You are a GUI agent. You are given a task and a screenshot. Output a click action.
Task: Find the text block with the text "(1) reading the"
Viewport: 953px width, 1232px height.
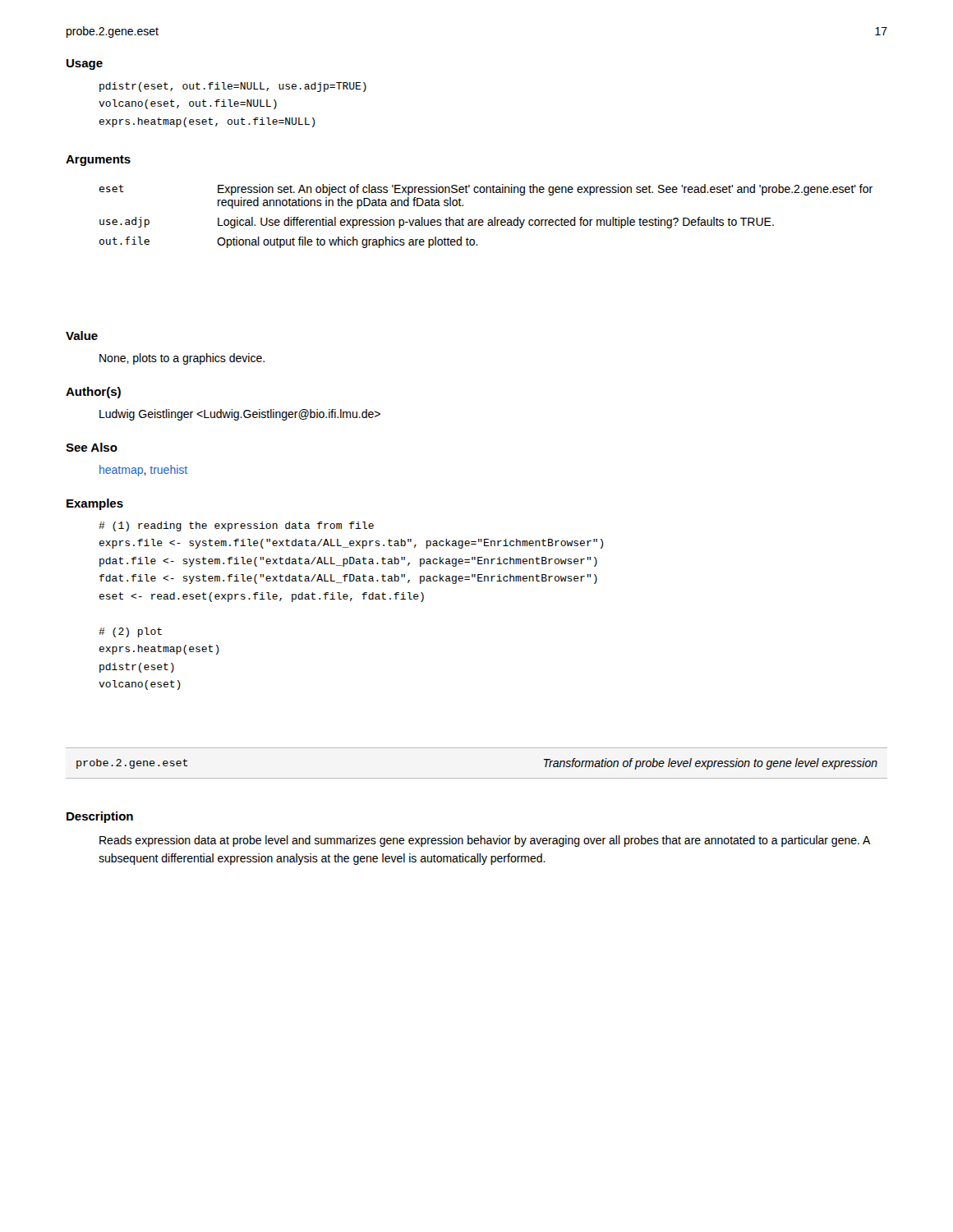pyautogui.click(x=352, y=605)
